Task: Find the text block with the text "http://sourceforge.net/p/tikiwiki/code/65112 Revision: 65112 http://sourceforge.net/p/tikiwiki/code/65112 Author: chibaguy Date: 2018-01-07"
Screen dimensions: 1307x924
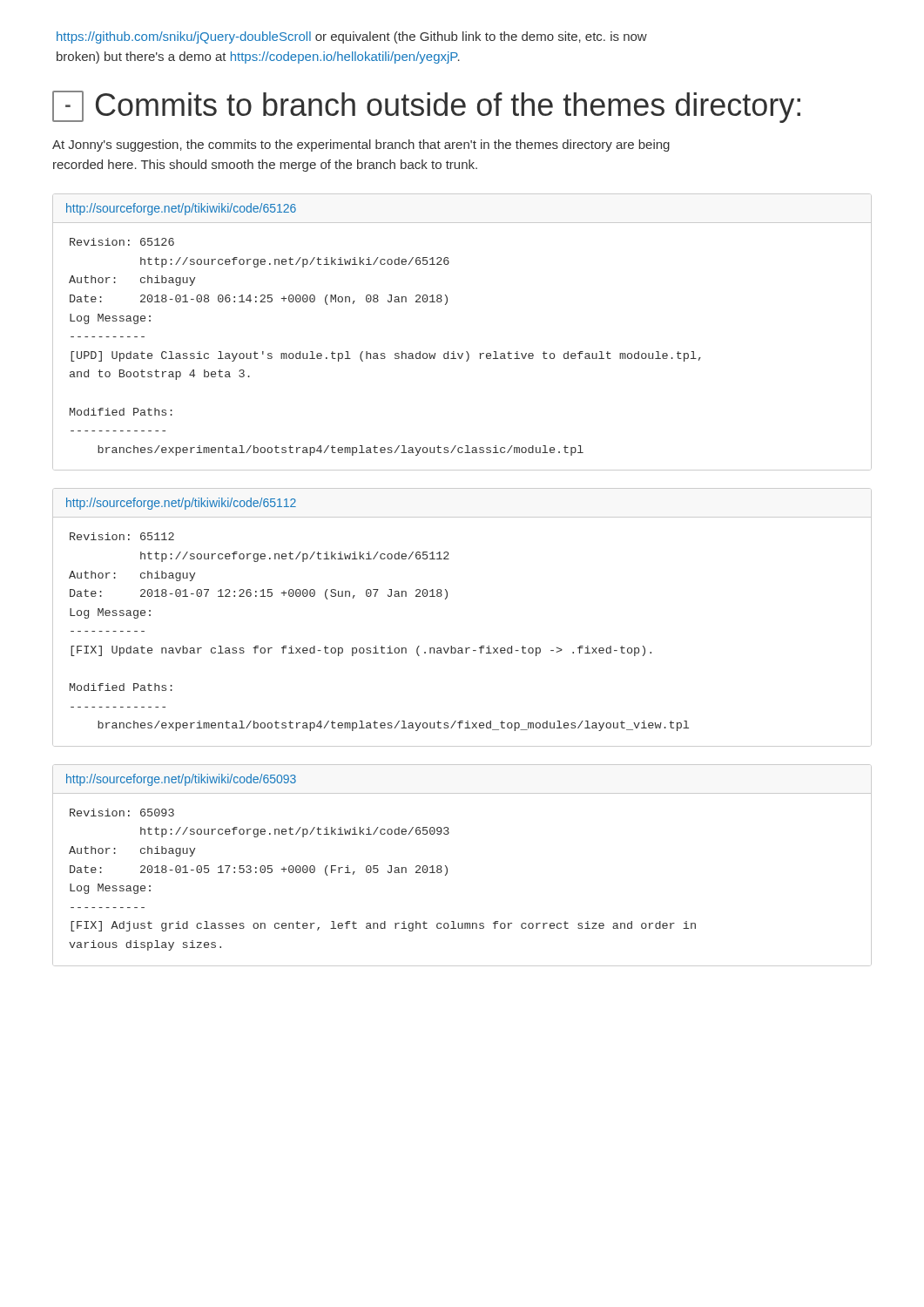Action: click(x=181, y=504)
